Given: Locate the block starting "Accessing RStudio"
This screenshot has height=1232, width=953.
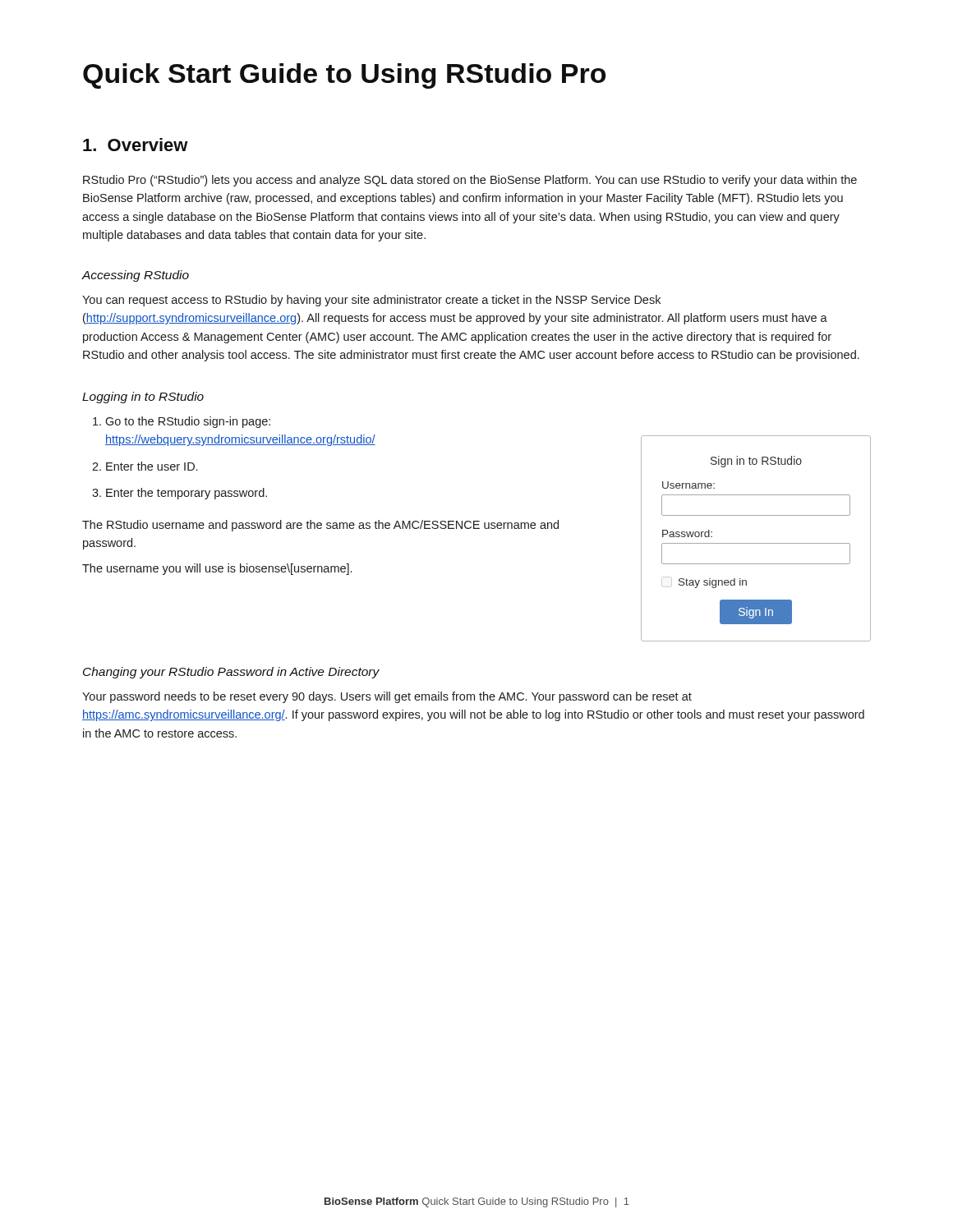Looking at the screenshot, I should [135, 276].
